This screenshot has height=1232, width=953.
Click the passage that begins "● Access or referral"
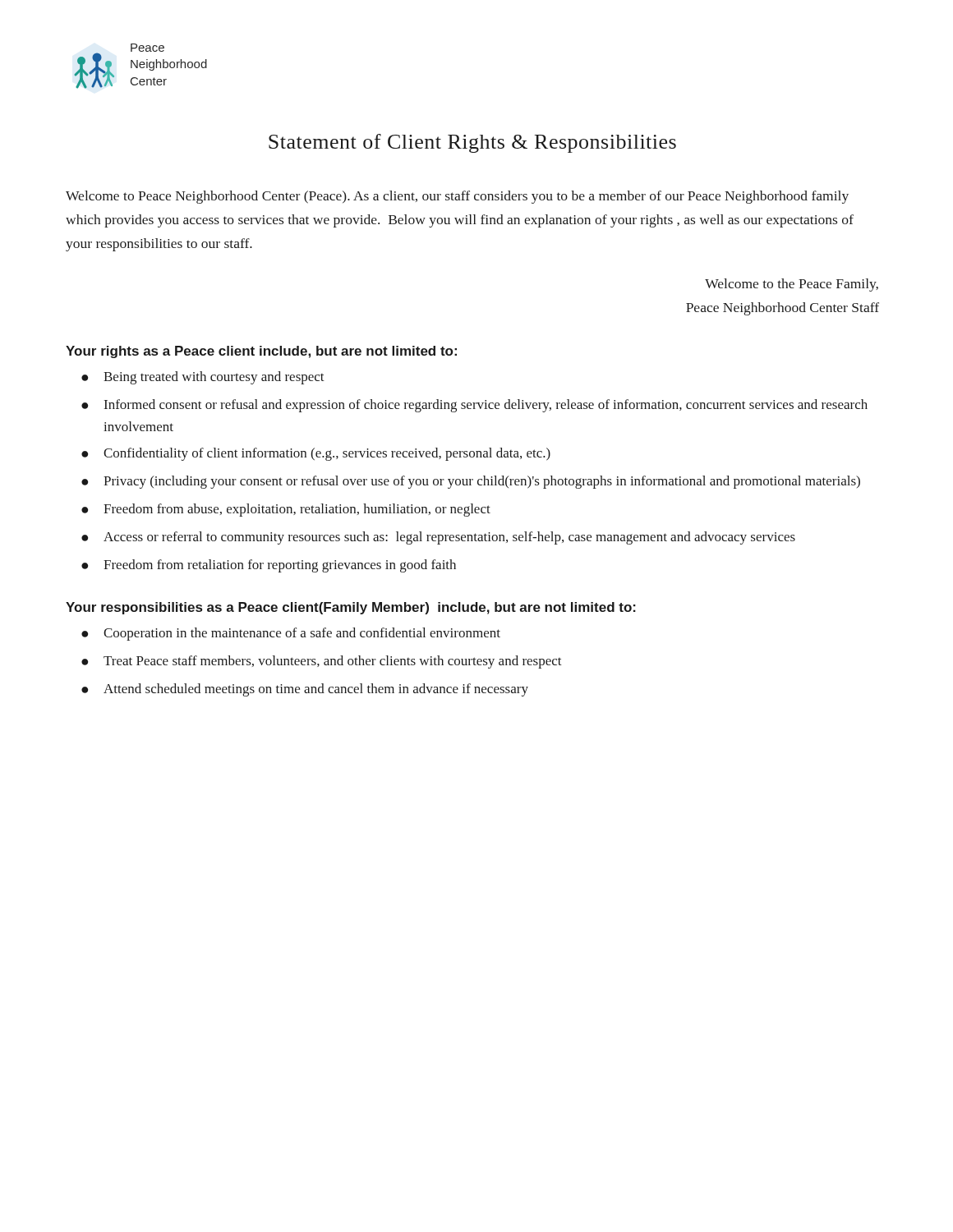point(472,538)
